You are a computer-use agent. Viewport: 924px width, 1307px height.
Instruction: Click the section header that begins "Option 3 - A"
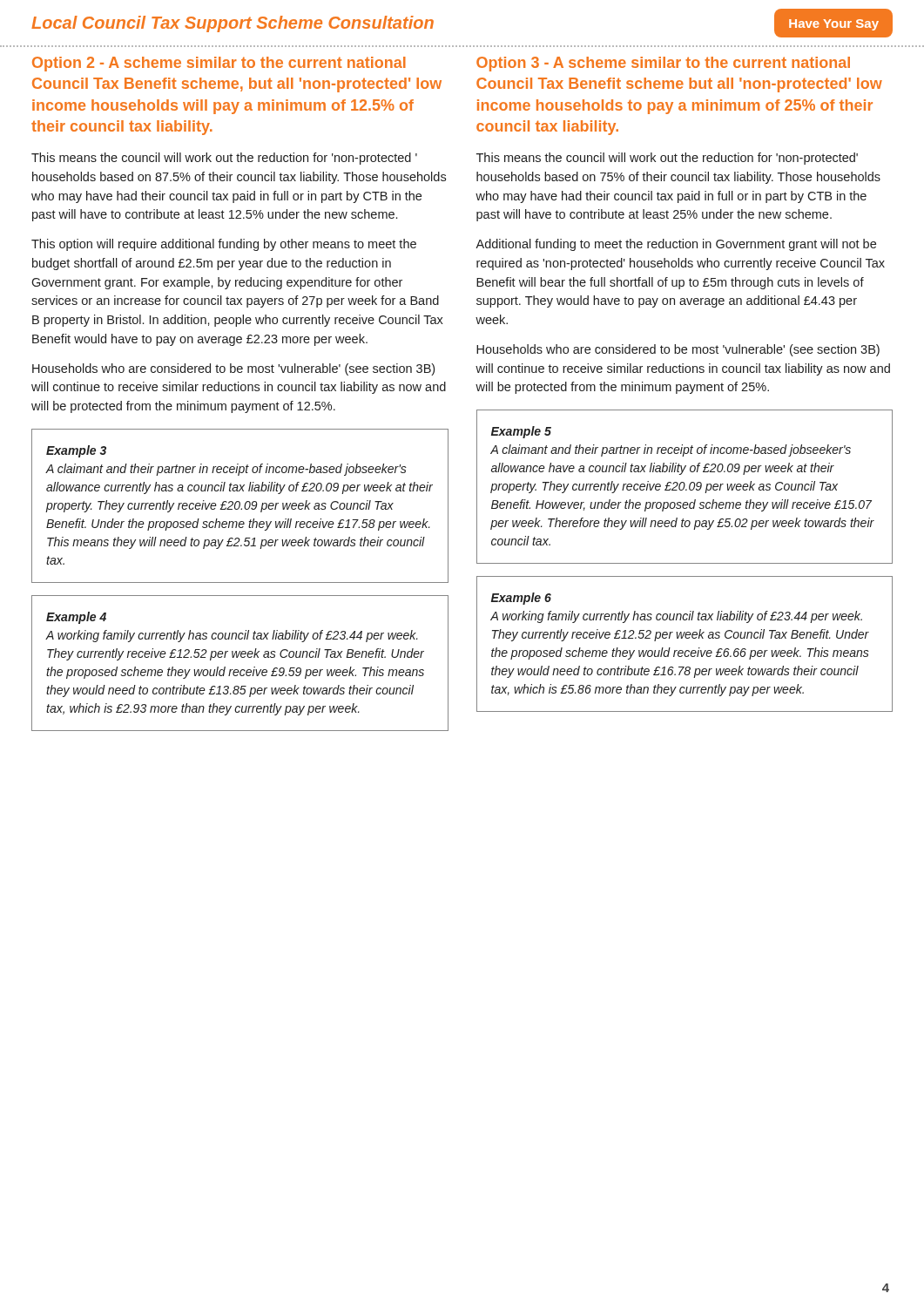679,94
